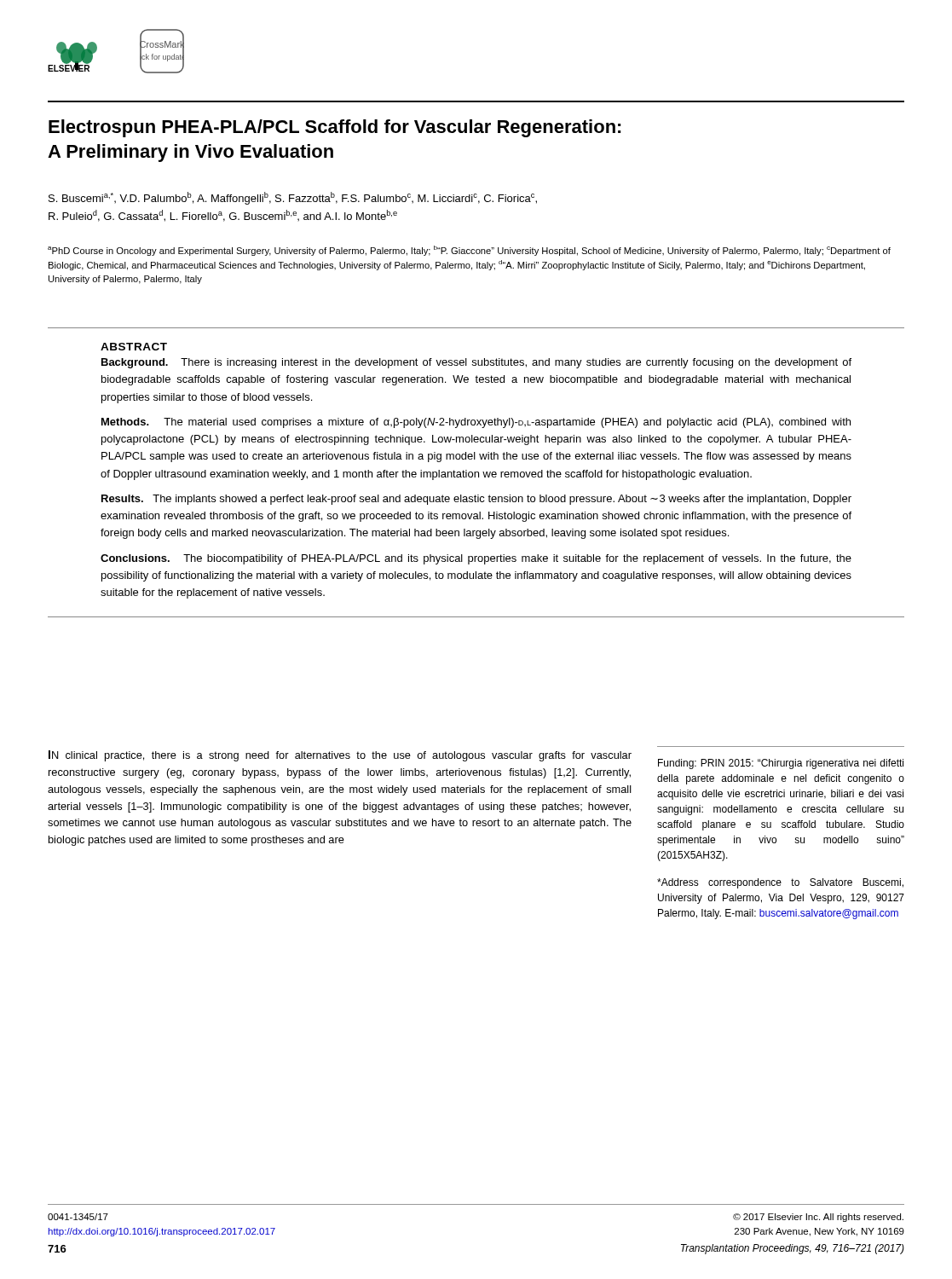Screen dimensions: 1279x952
Task: Find the block on this page that starts "S. Buscemia,*, V.D. Palumbob, A. Maffongellib, S."
Action: 293,207
